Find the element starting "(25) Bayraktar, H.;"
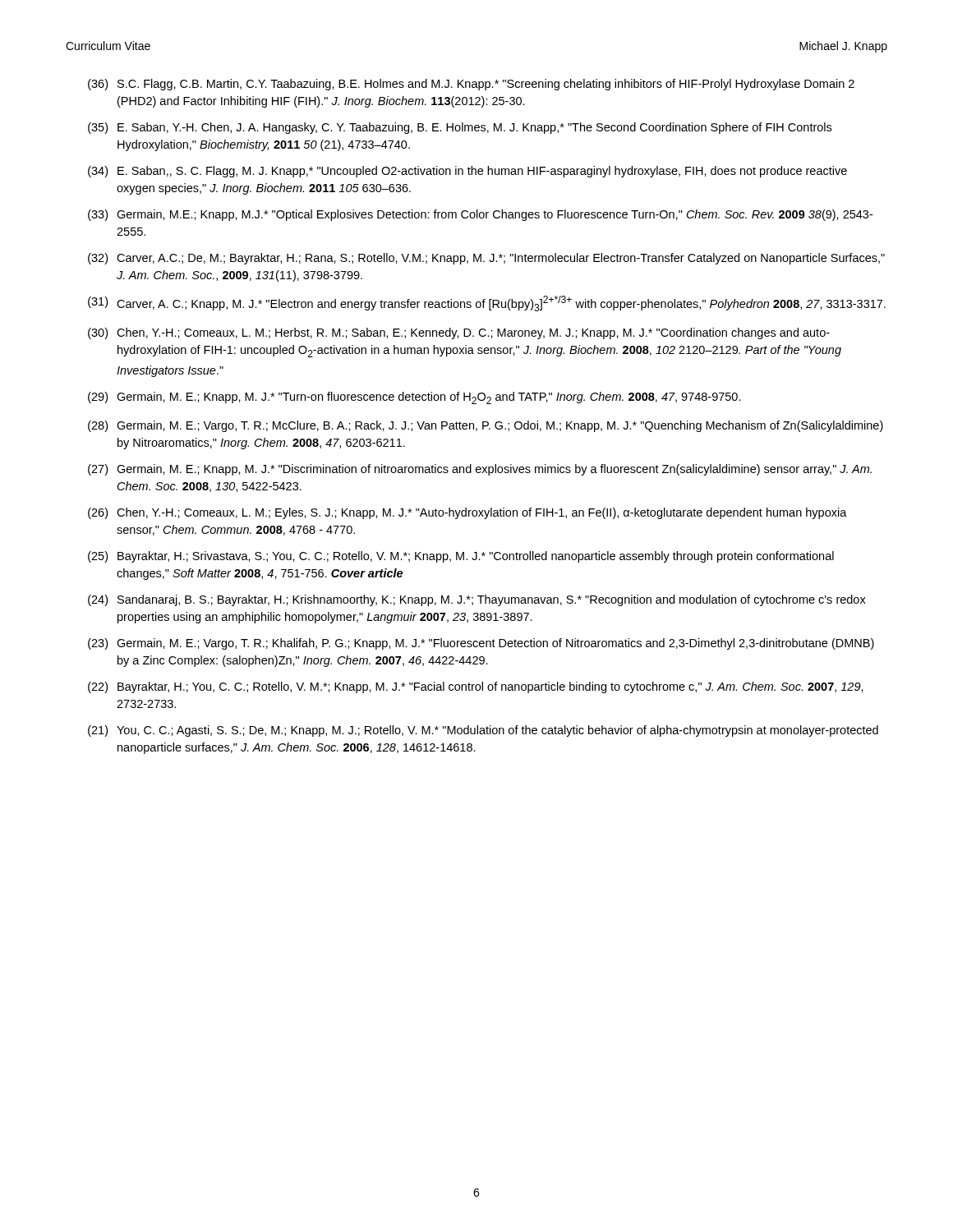 click(x=476, y=565)
